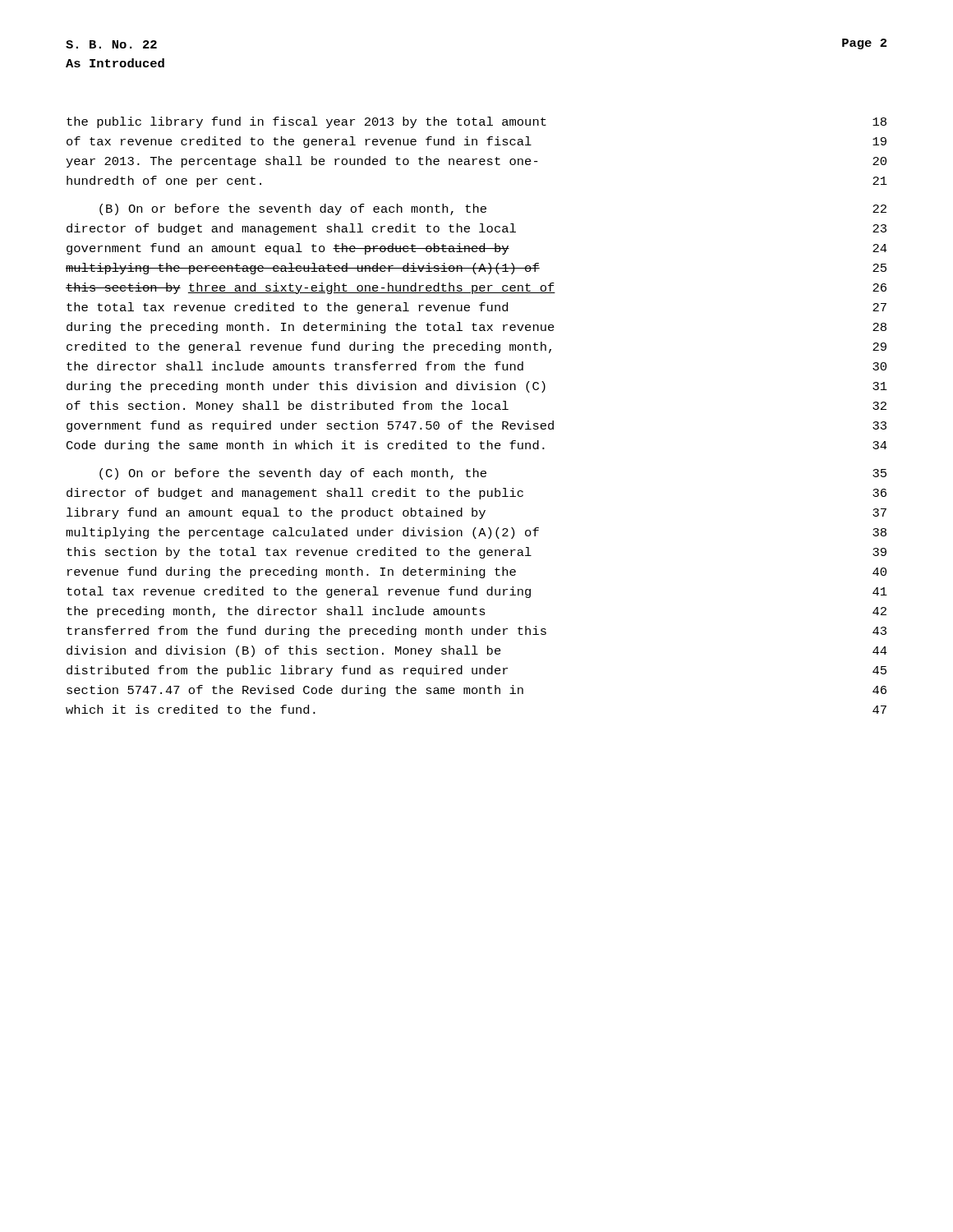Click the passage that begins "the public library"

[x=476, y=152]
